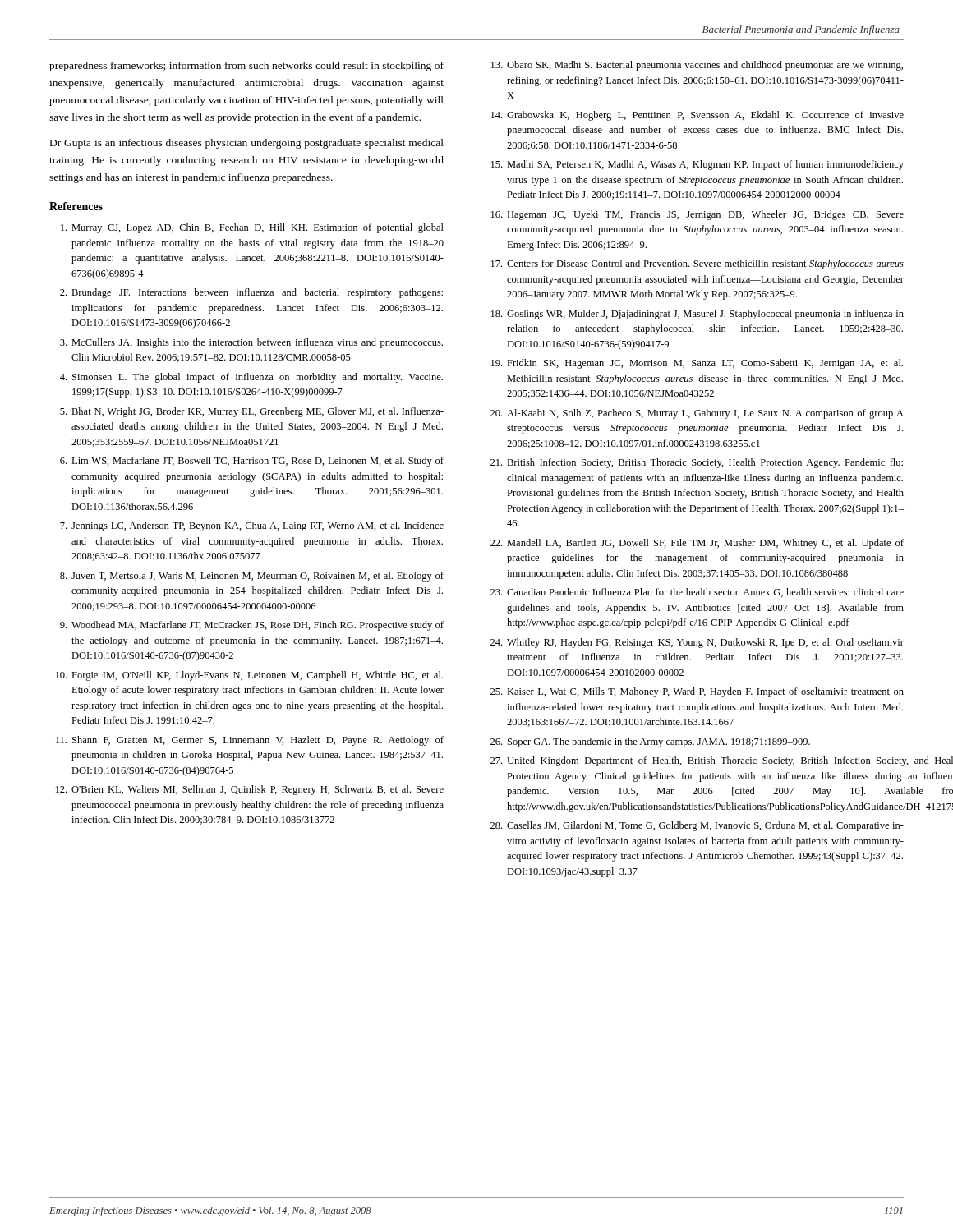Navigate to the text block starting "6. Lim WS, Macfarlane JT, Boswell TC,"

[x=246, y=484]
